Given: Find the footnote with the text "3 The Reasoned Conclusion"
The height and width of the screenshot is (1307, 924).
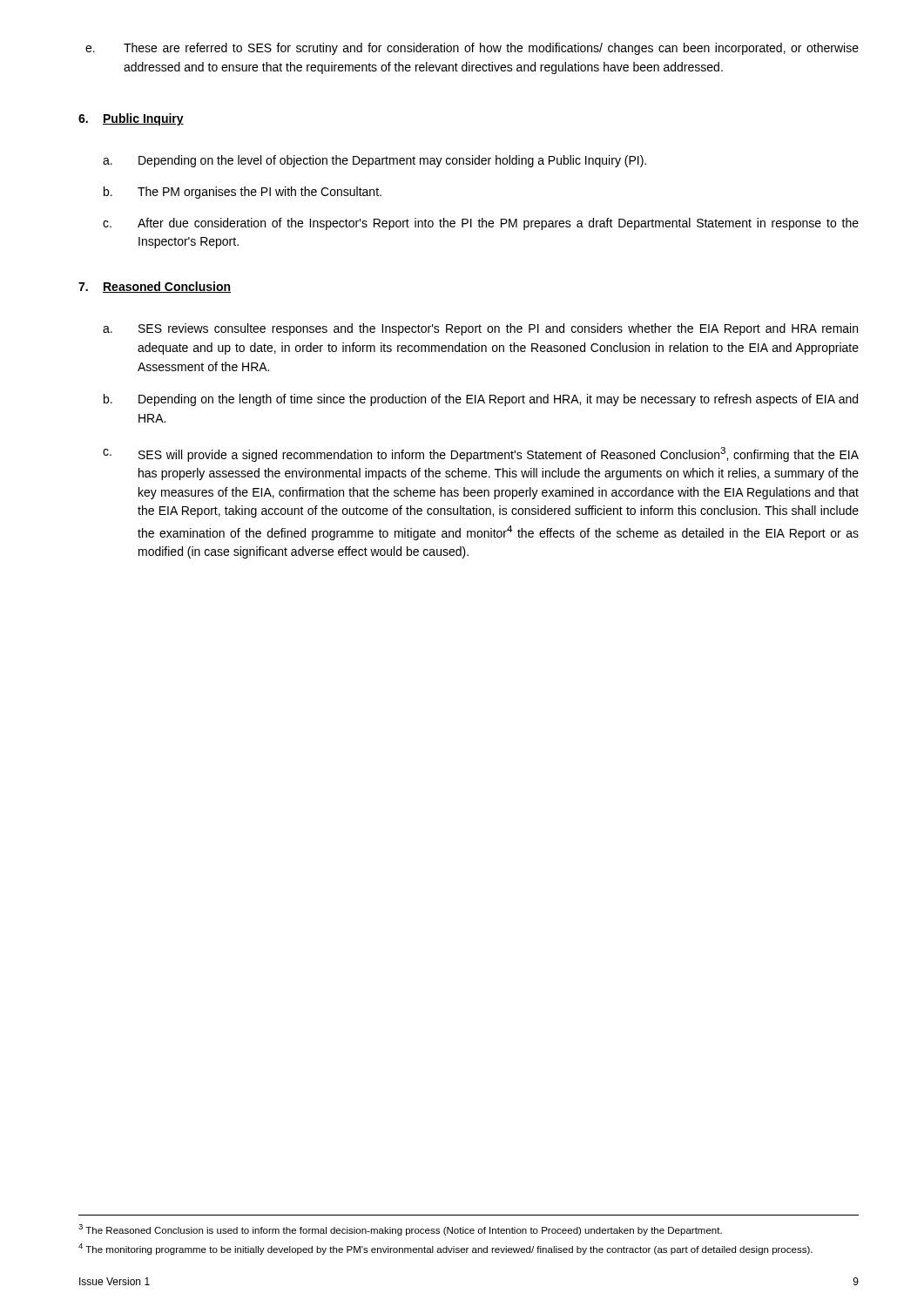Looking at the screenshot, I should 400,1228.
